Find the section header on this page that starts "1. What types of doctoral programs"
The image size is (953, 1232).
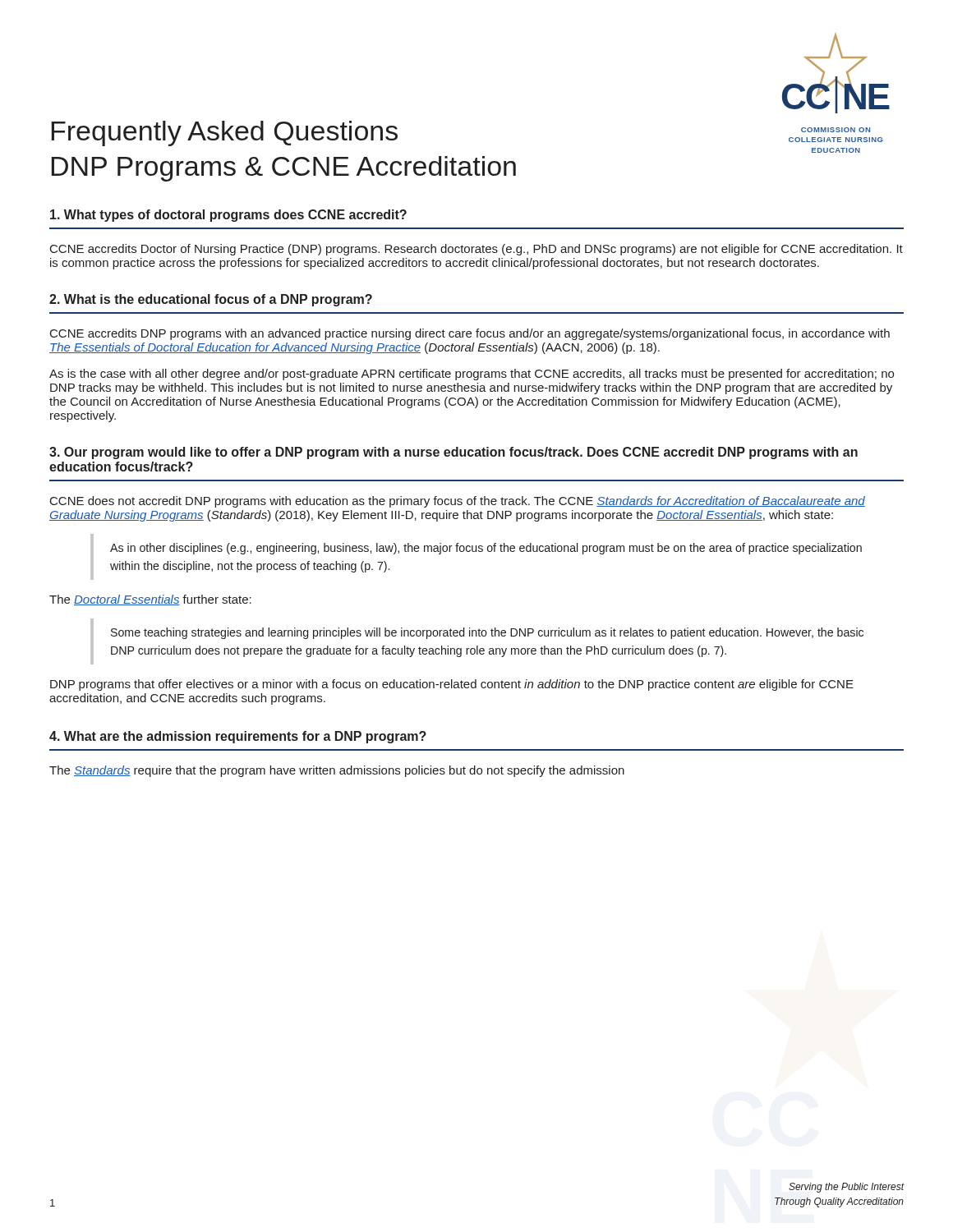tap(476, 218)
